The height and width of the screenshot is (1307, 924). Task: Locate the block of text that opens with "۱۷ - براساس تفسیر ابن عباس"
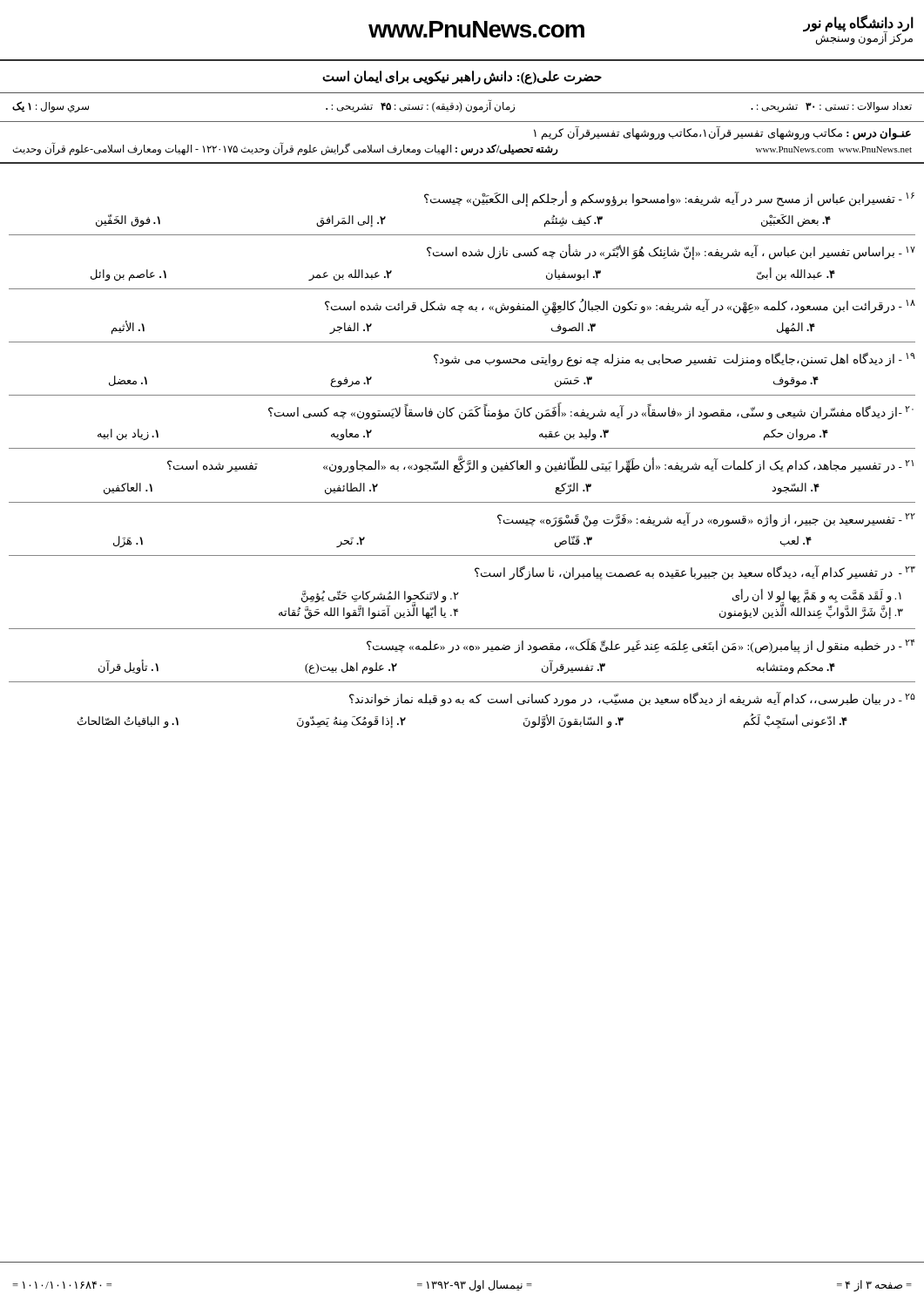click(462, 261)
